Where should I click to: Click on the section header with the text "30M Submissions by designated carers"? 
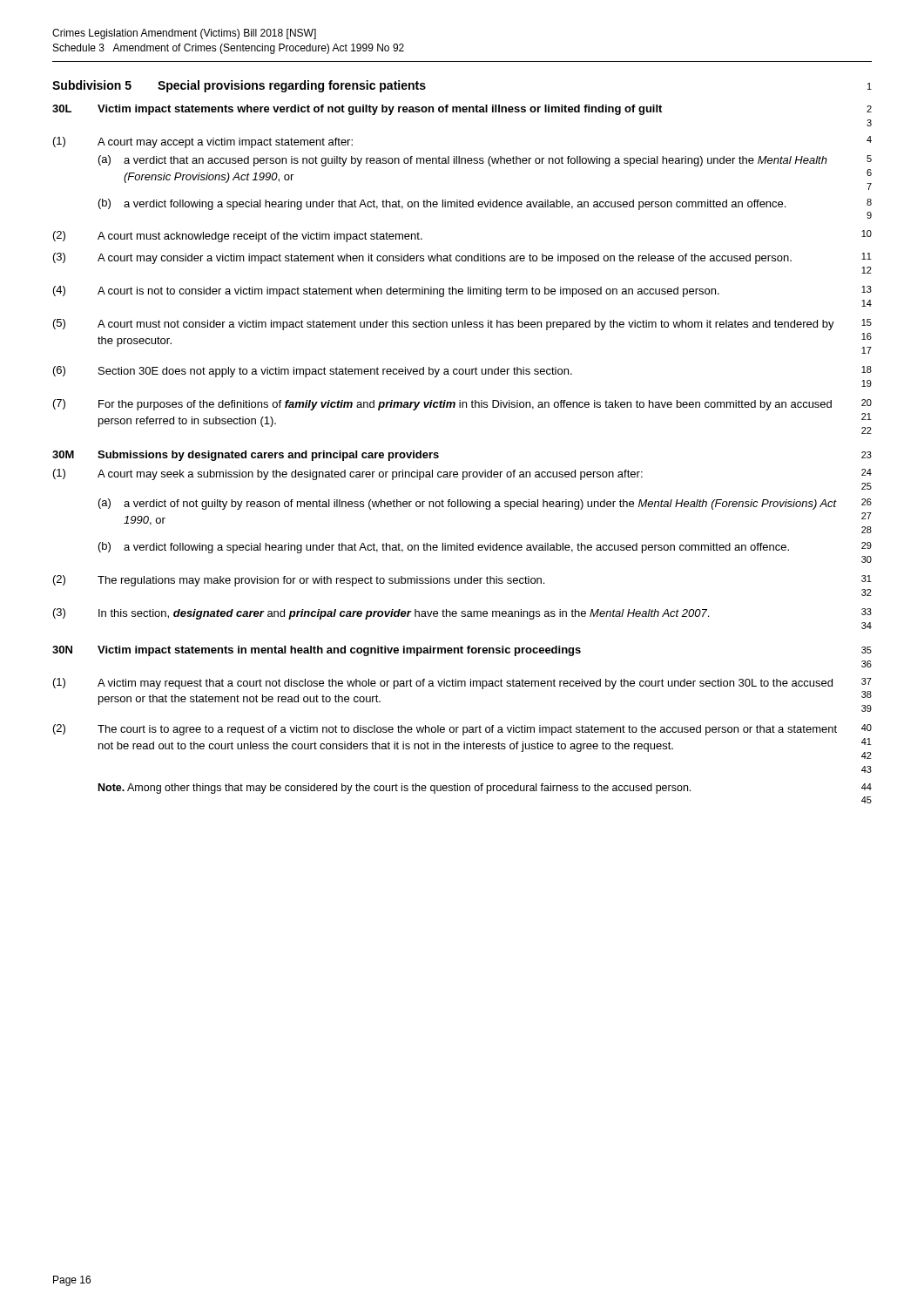(58, 455)
